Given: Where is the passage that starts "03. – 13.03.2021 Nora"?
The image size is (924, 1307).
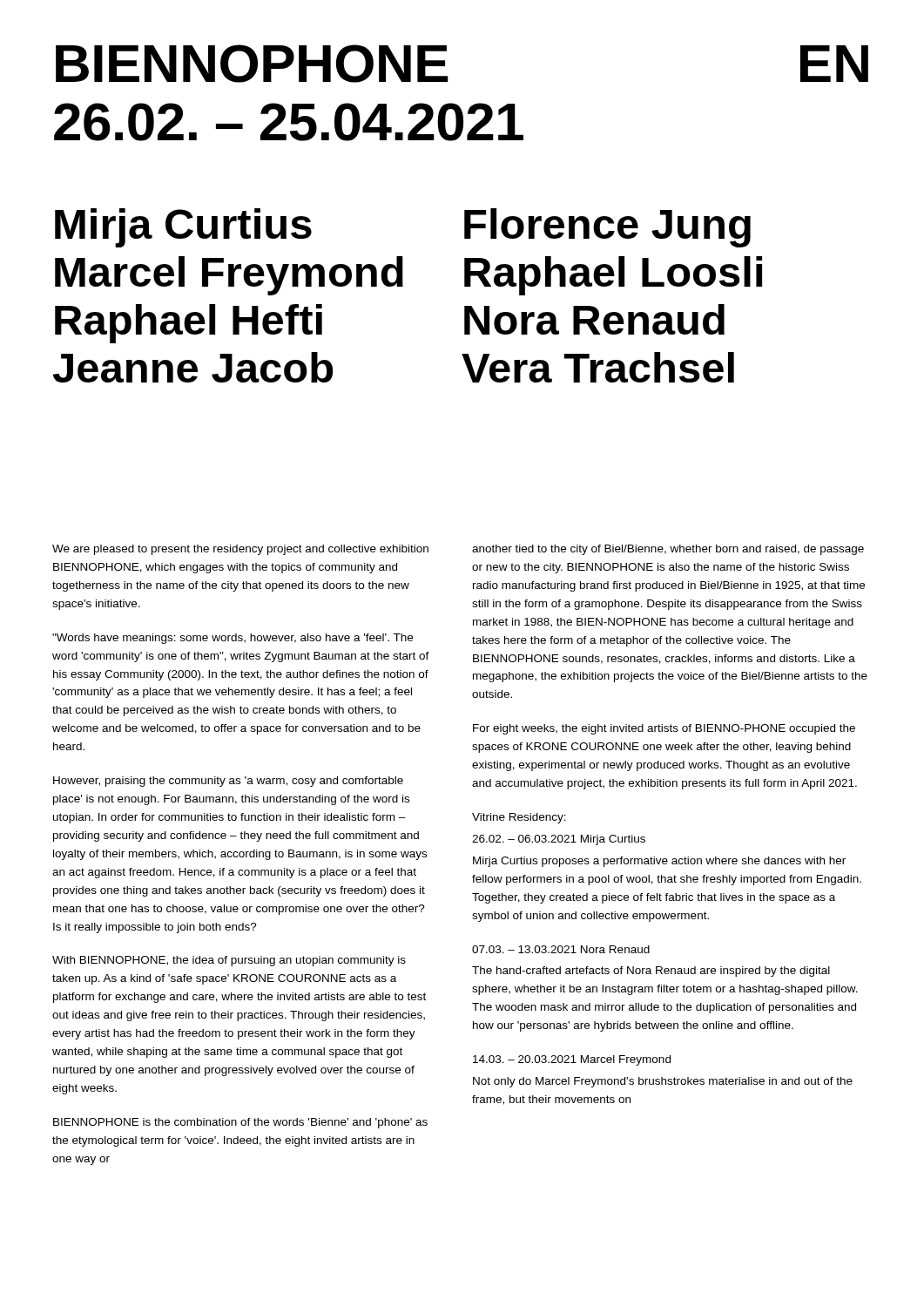Looking at the screenshot, I should 561,949.
